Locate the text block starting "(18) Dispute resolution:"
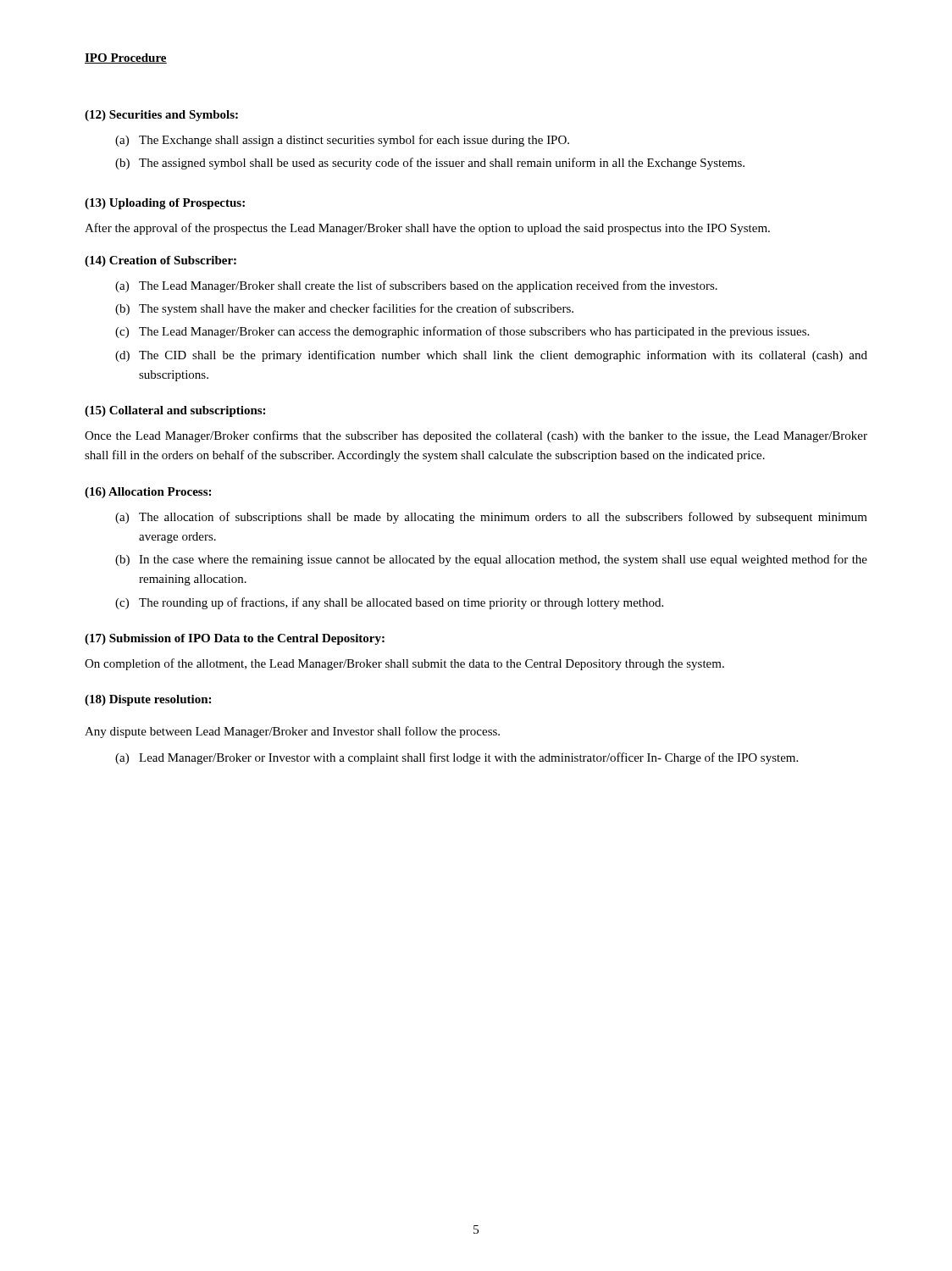 pos(148,699)
